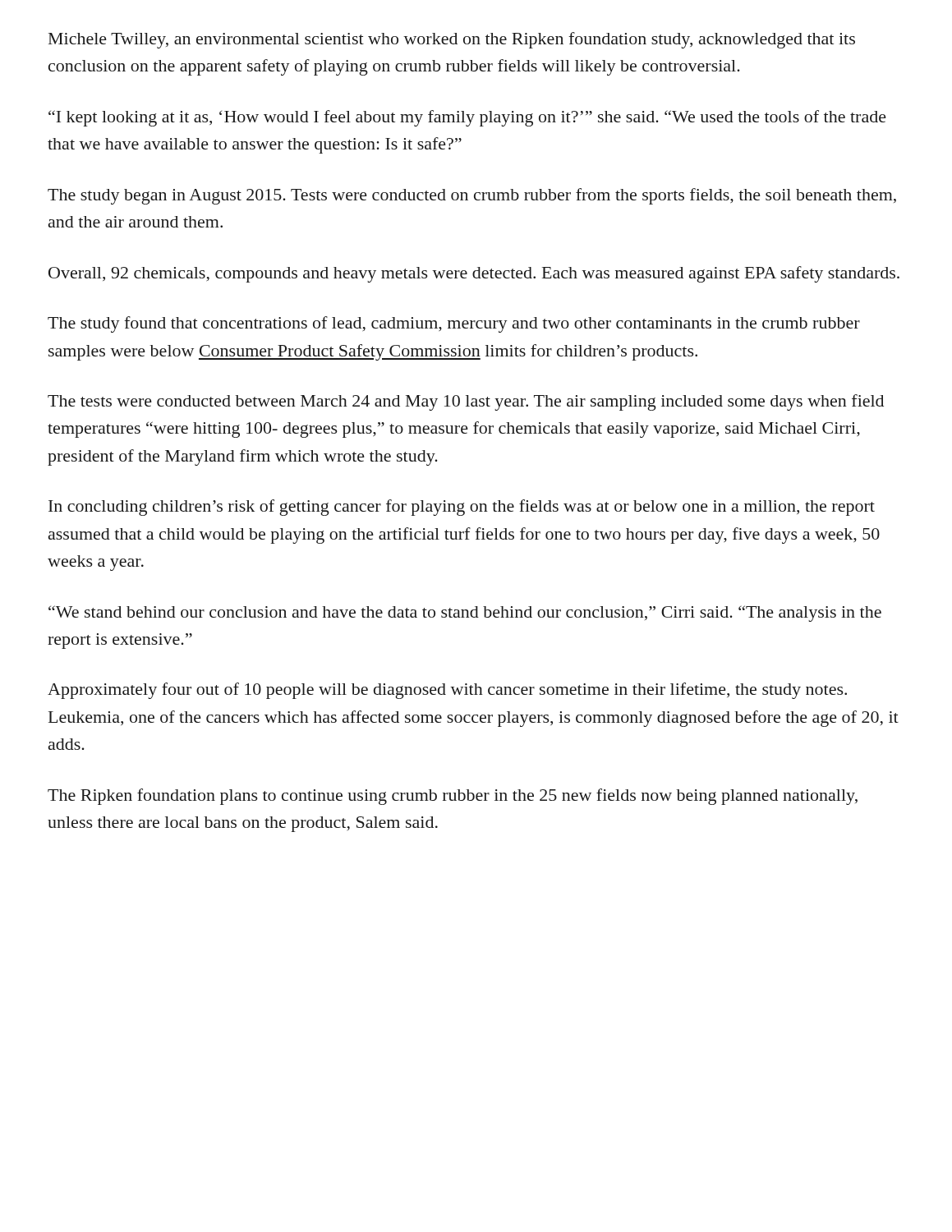Click the passage that begins "The Ripken foundation"
952x1232 pixels.
click(x=453, y=808)
